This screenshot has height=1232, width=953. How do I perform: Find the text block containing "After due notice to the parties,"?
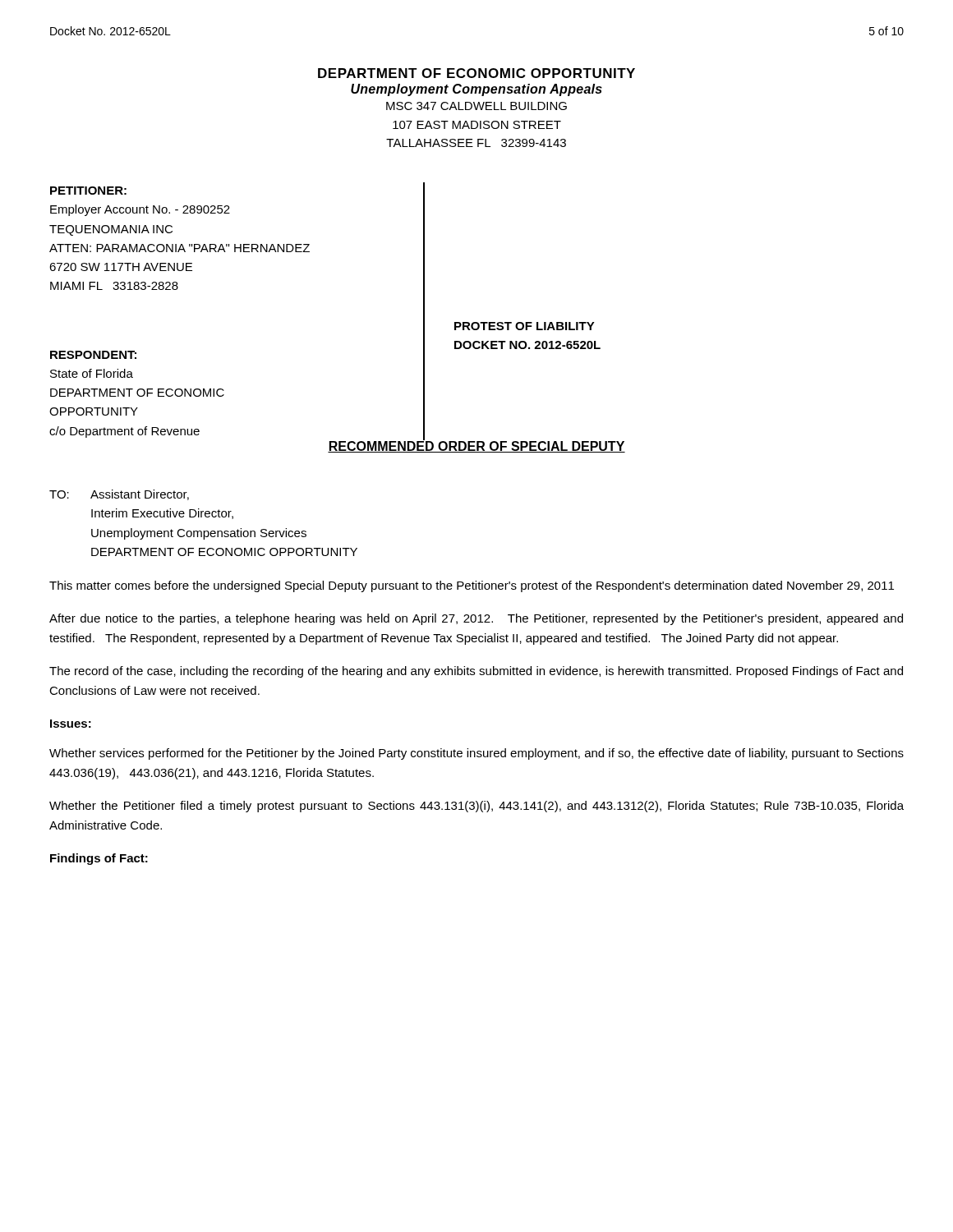[476, 628]
